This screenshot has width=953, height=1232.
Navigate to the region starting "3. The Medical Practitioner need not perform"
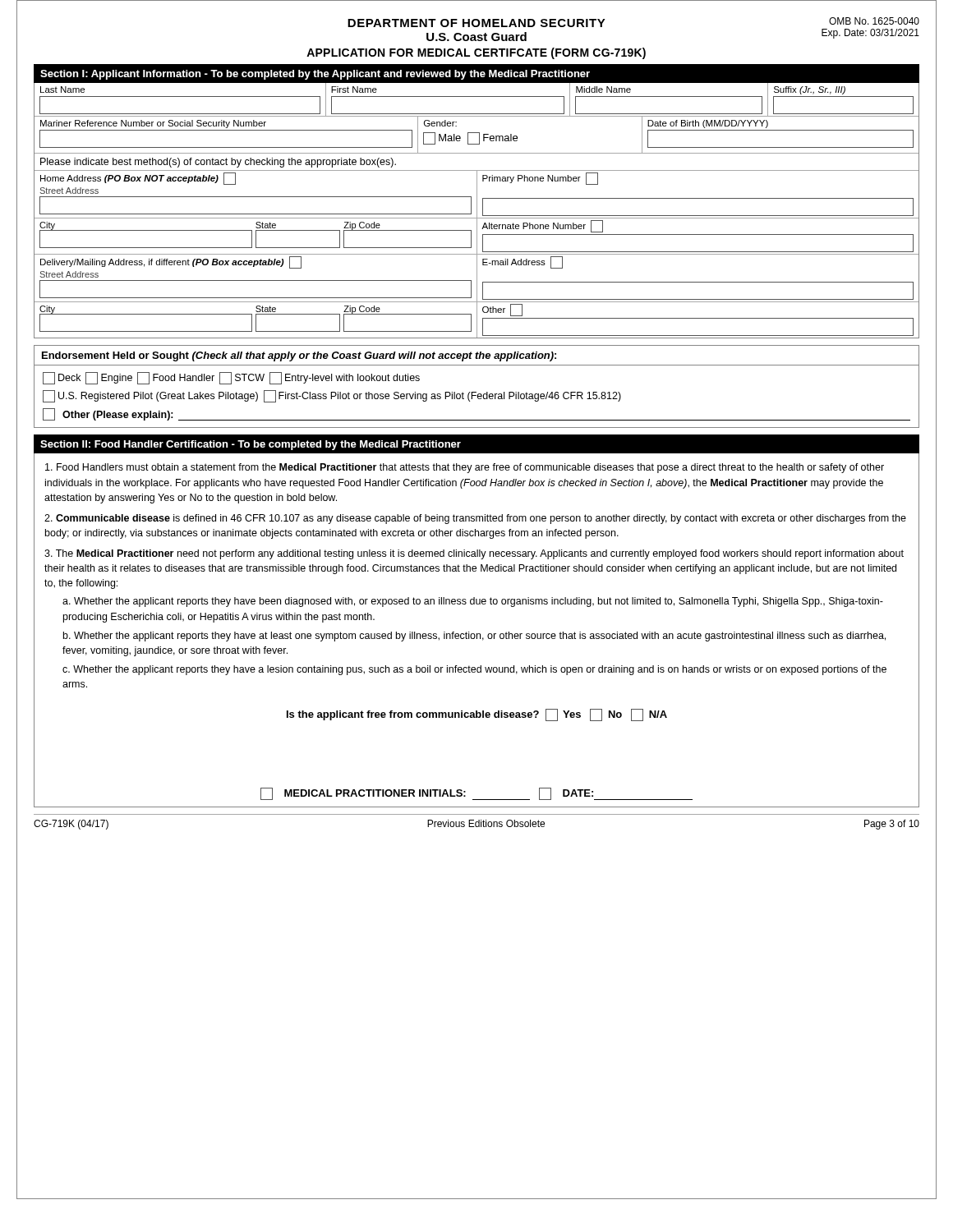point(474,569)
